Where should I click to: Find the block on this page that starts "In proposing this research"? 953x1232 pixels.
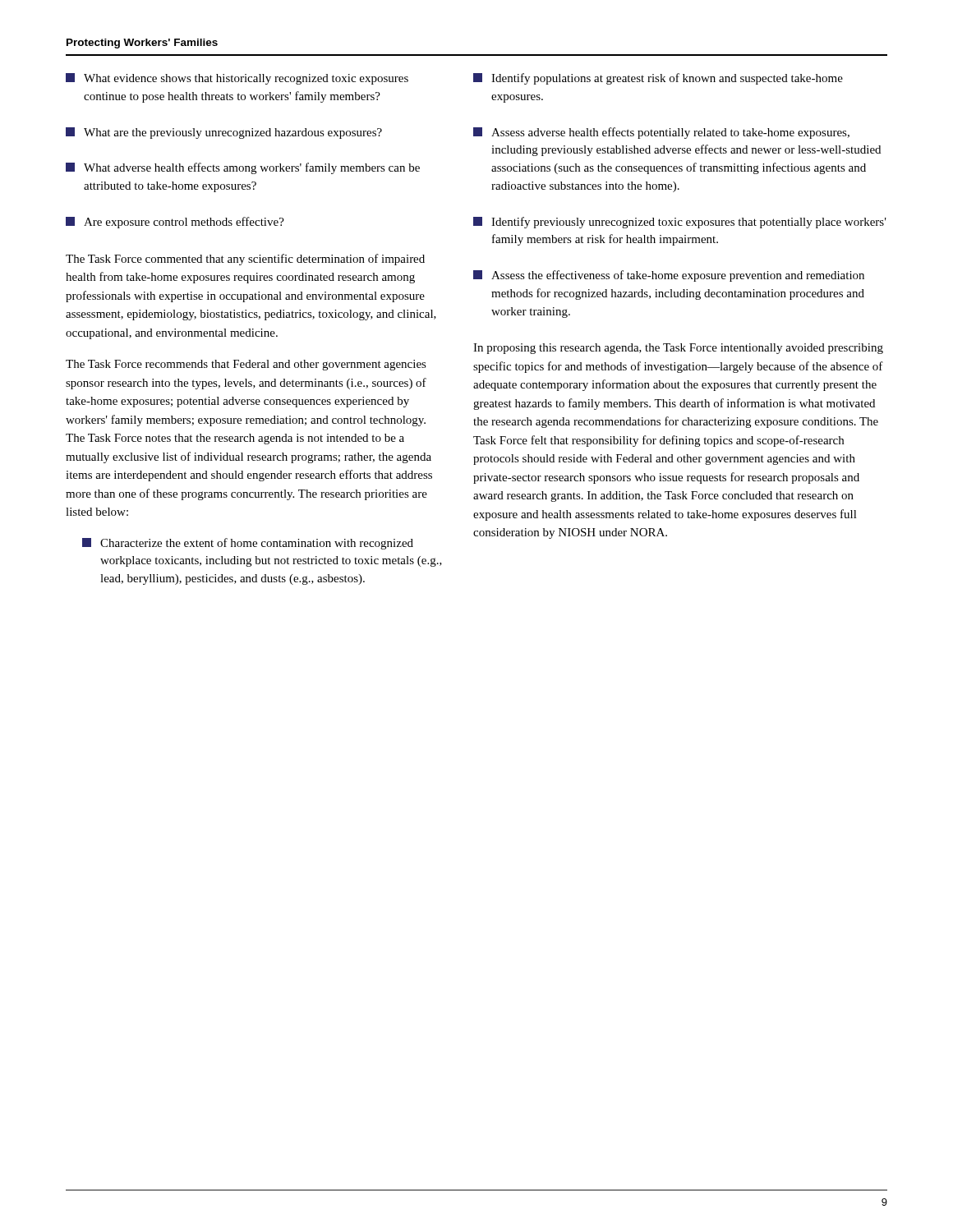coord(678,440)
